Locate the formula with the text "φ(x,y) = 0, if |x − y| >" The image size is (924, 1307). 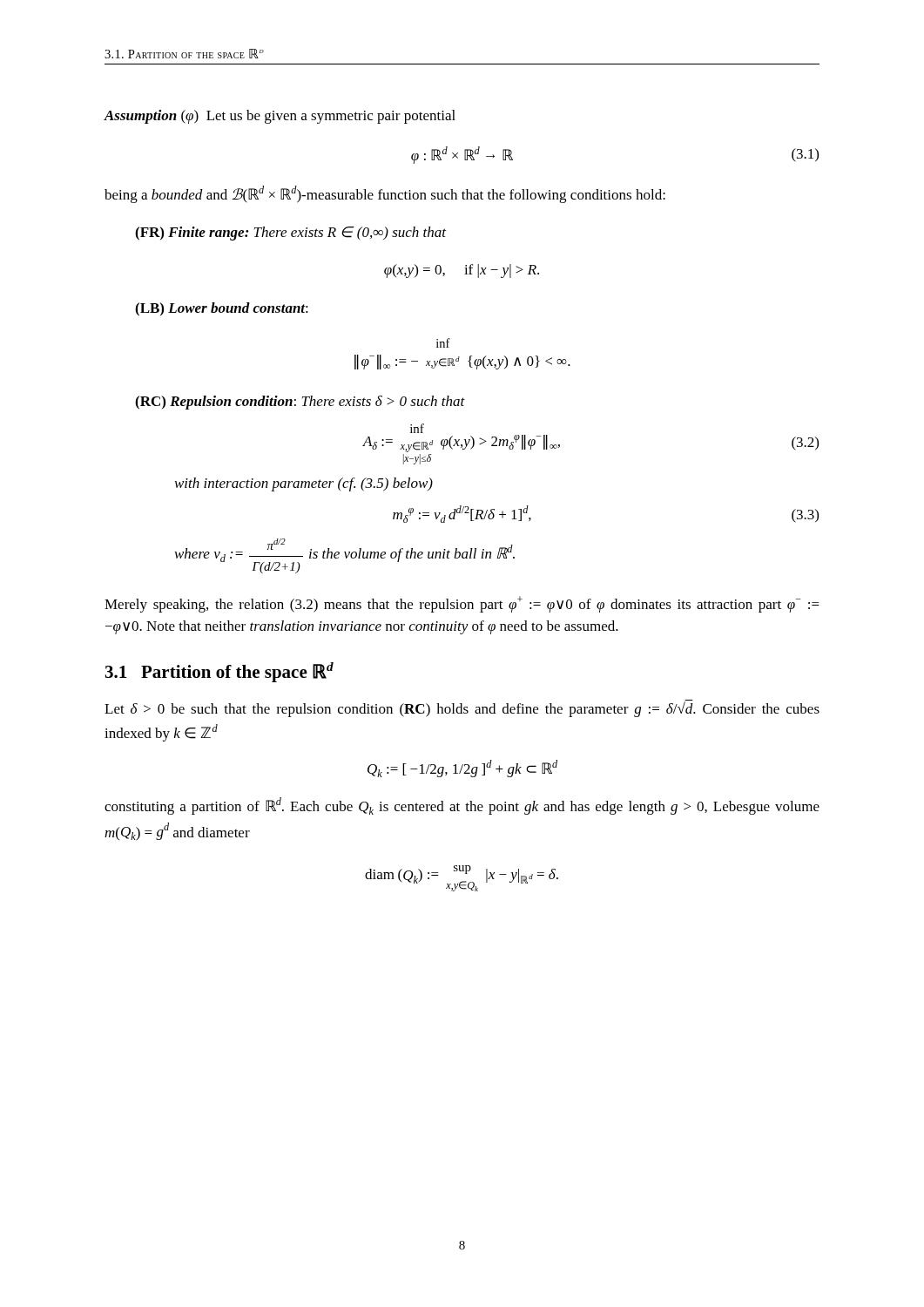click(462, 270)
